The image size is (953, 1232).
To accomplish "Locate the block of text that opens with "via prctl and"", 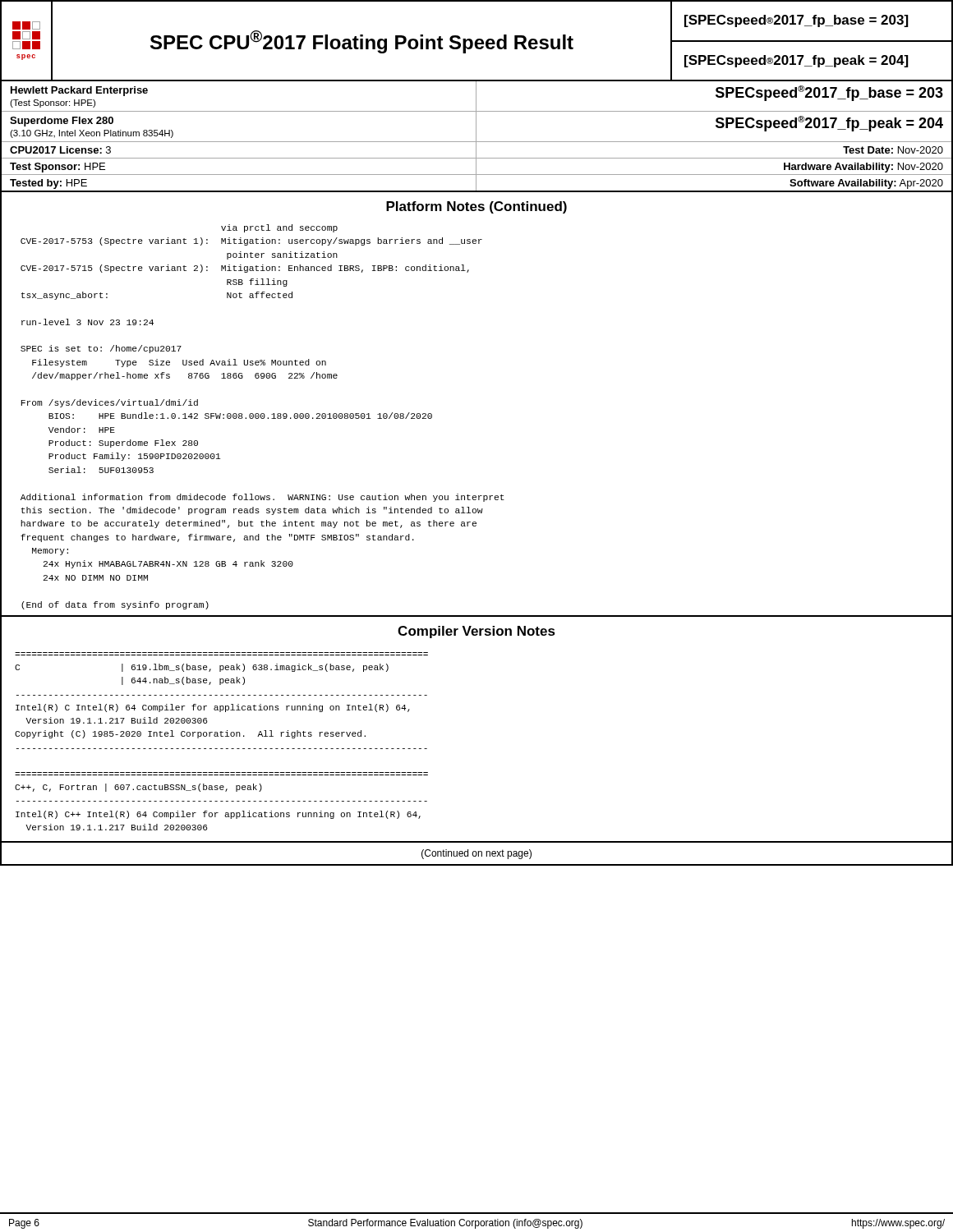I will [x=260, y=417].
